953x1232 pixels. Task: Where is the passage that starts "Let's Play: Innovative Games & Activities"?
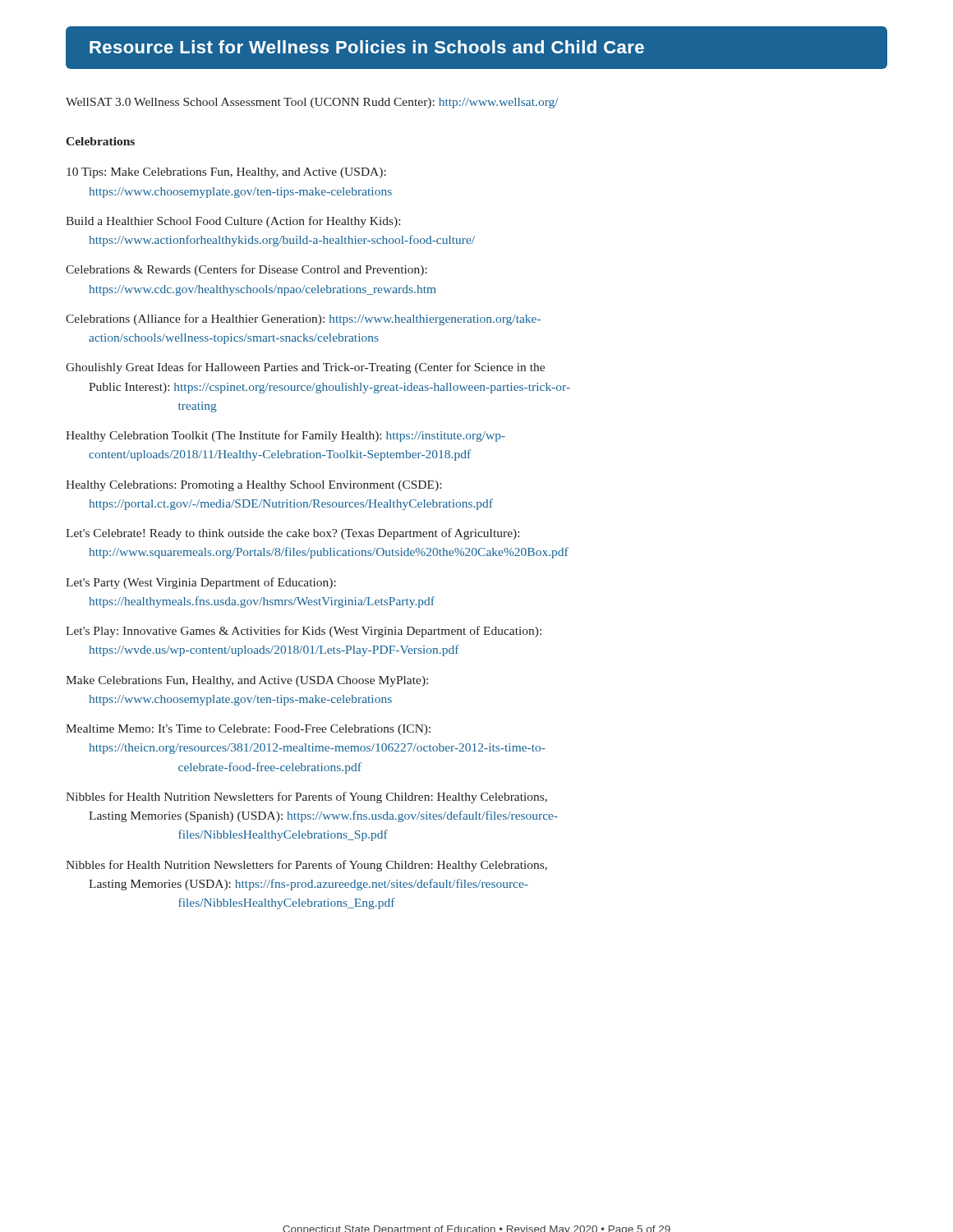pyautogui.click(x=476, y=641)
